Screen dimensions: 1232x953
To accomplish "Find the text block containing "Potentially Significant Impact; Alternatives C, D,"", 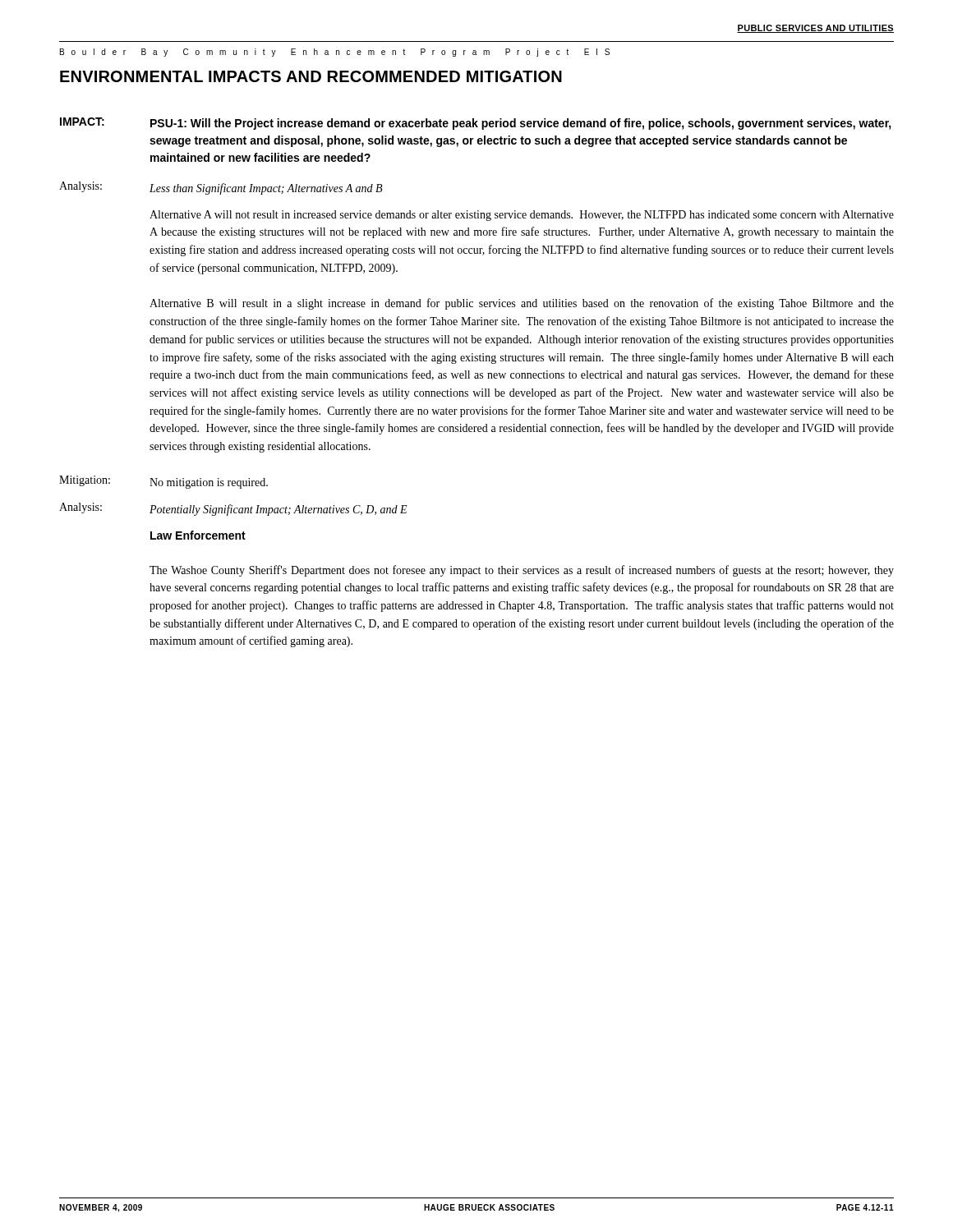I will [x=278, y=510].
